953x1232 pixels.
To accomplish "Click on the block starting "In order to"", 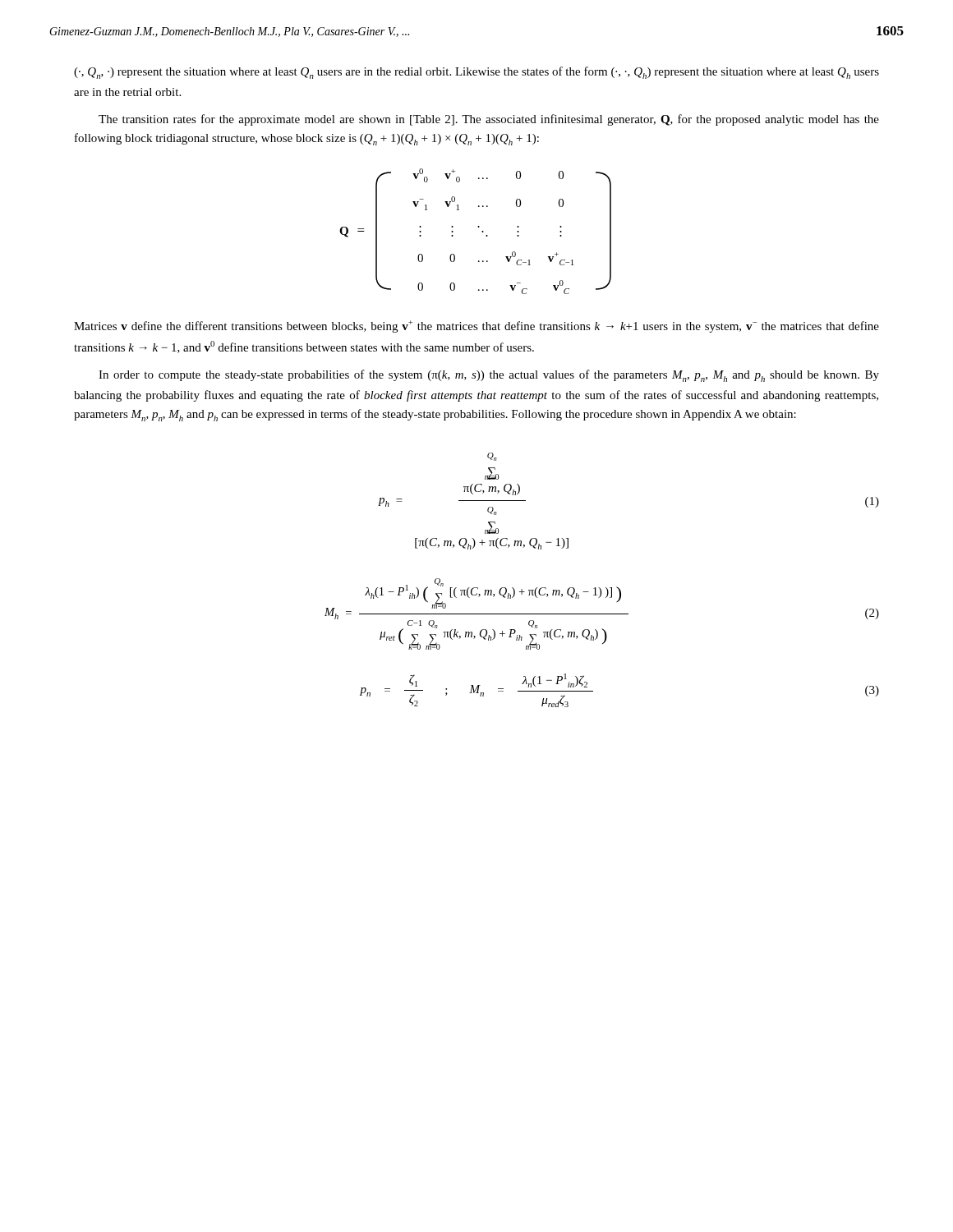I will click(x=476, y=395).
